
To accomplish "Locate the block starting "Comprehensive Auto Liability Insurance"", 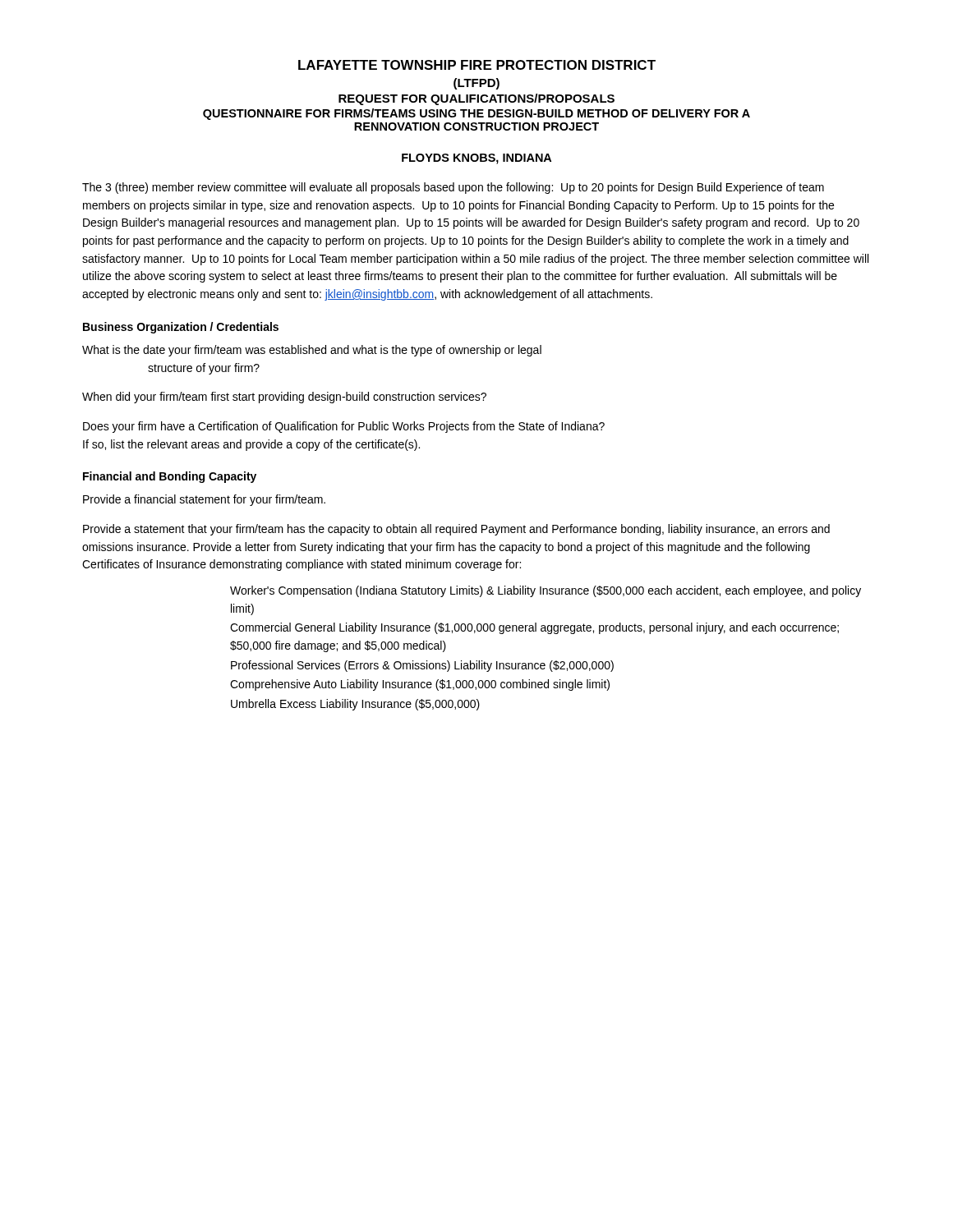I will 420,685.
